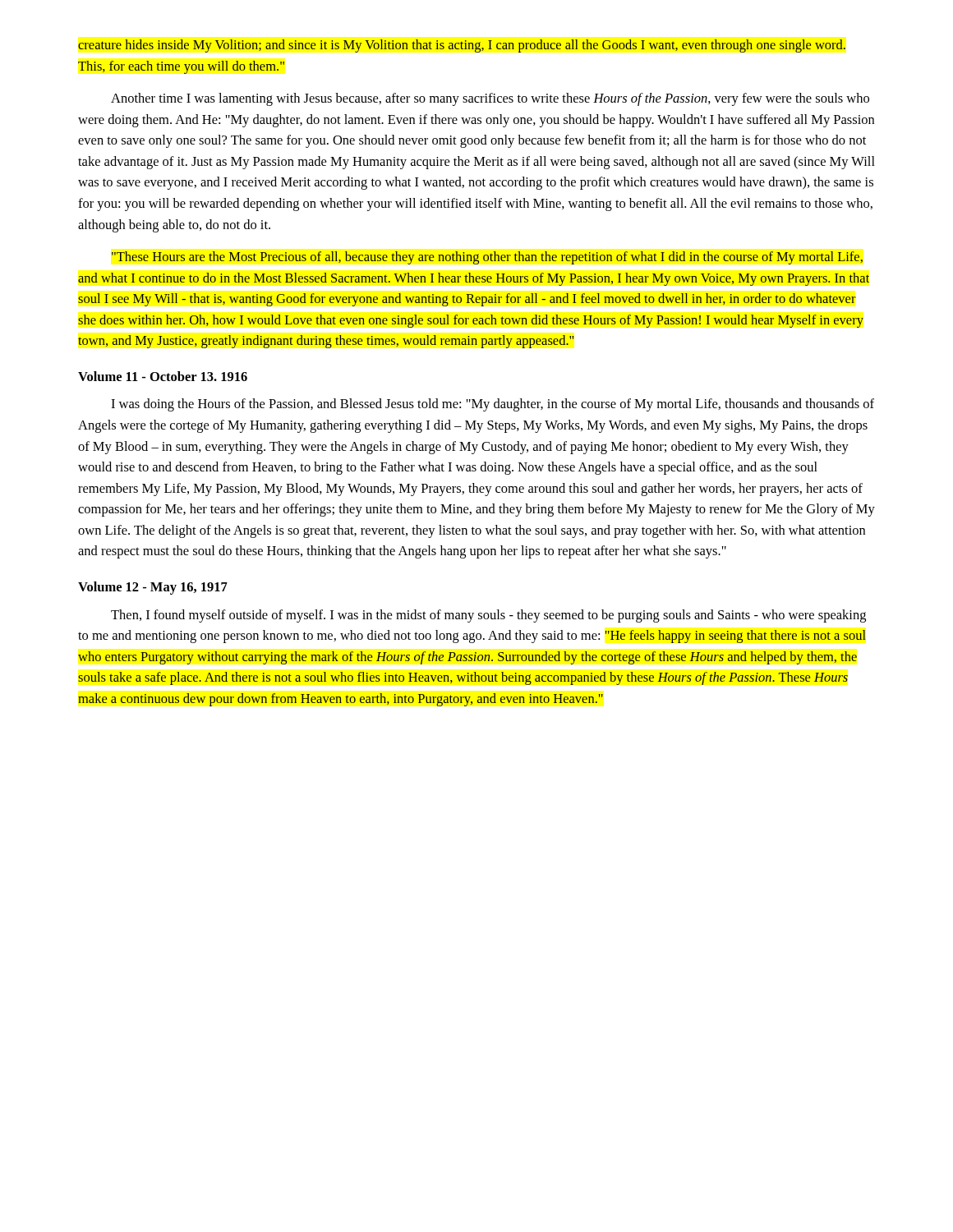Select the text block with the text "Then, I found myself outside of"
Screen dimensions: 1232x953
tap(476, 657)
